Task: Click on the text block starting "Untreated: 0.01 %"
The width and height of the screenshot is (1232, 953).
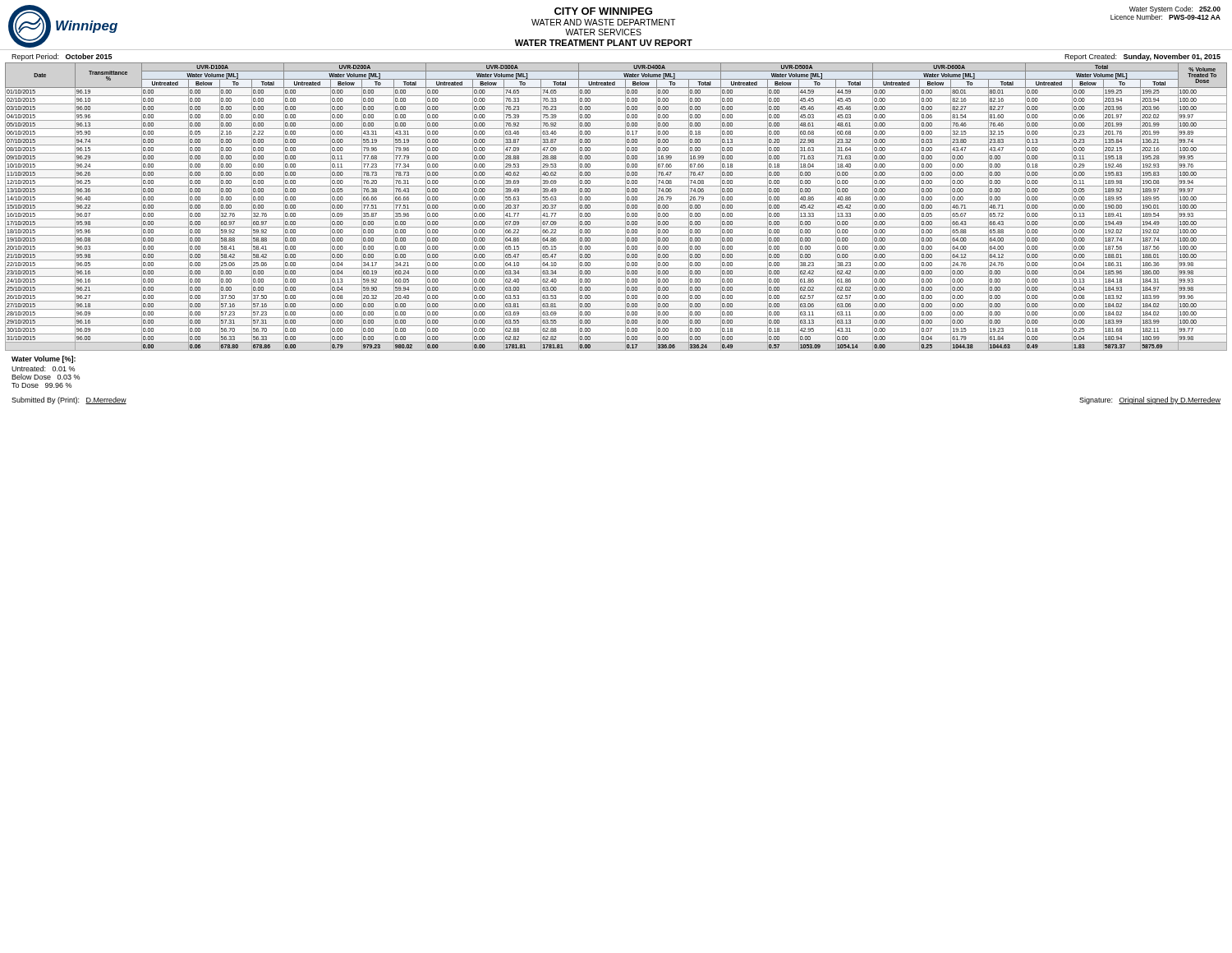Action: [x=43, y=369]
